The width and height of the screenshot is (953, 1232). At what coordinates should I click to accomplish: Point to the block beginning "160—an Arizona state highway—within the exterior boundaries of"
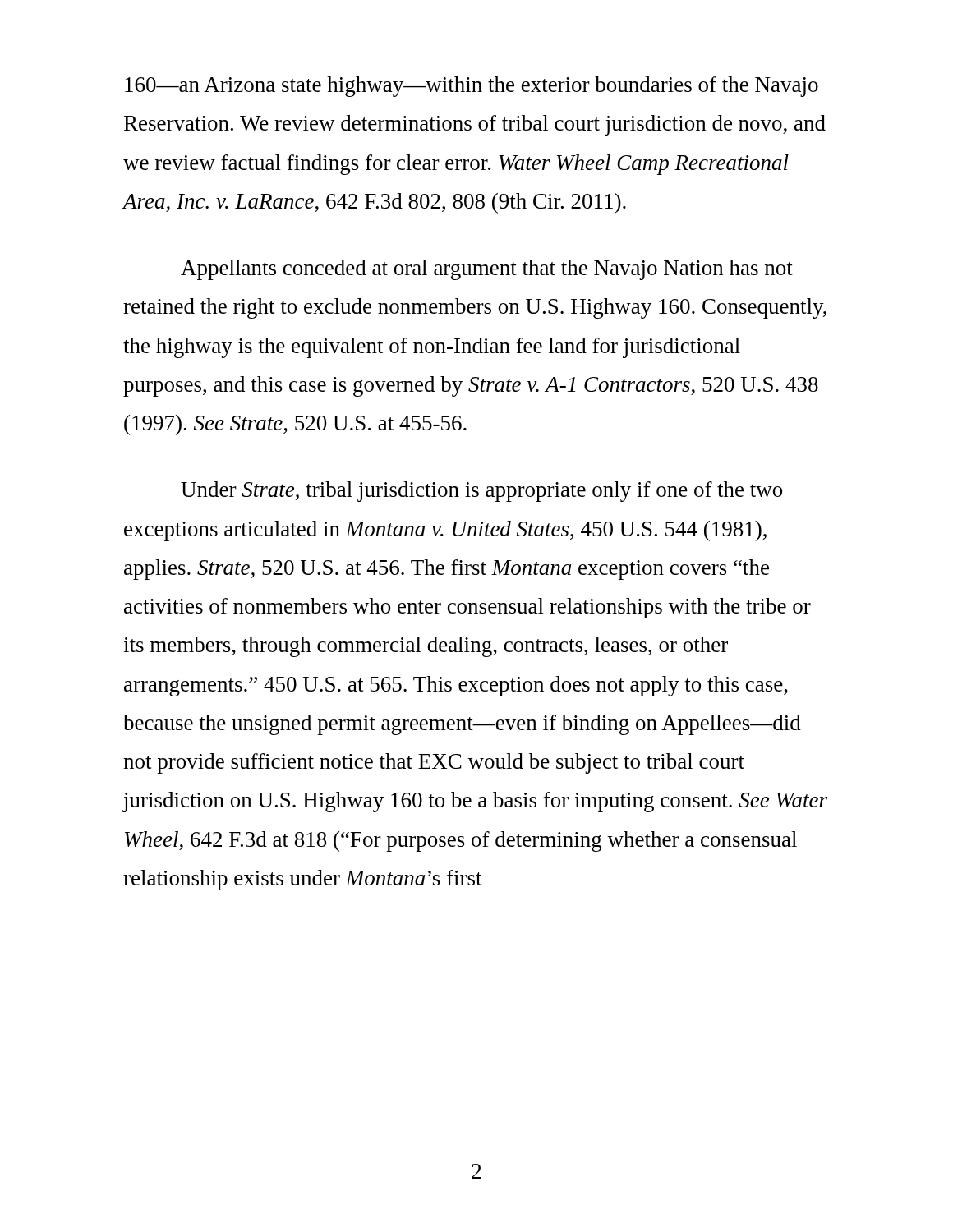click(x=472, y=87)
